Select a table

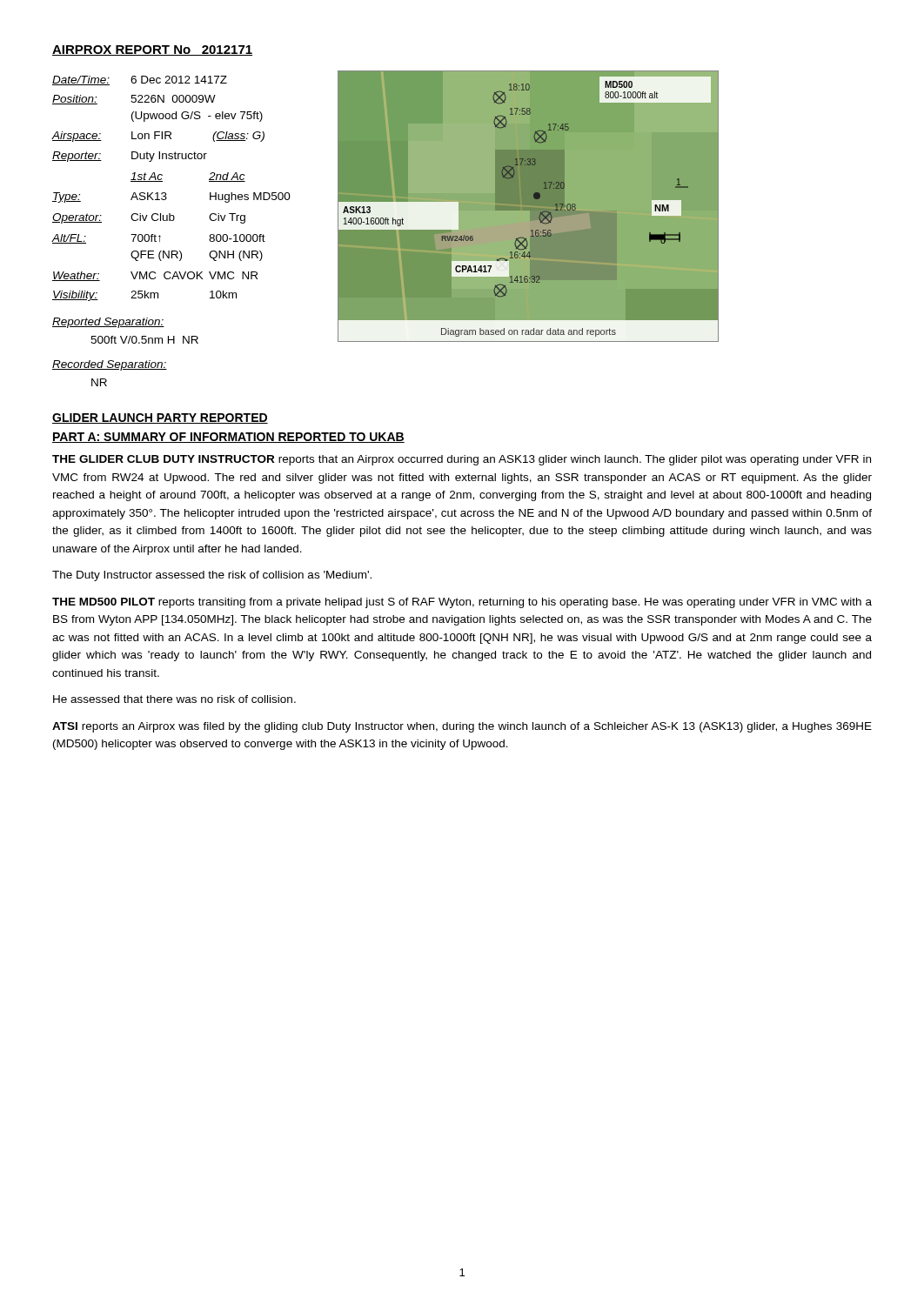187,231
